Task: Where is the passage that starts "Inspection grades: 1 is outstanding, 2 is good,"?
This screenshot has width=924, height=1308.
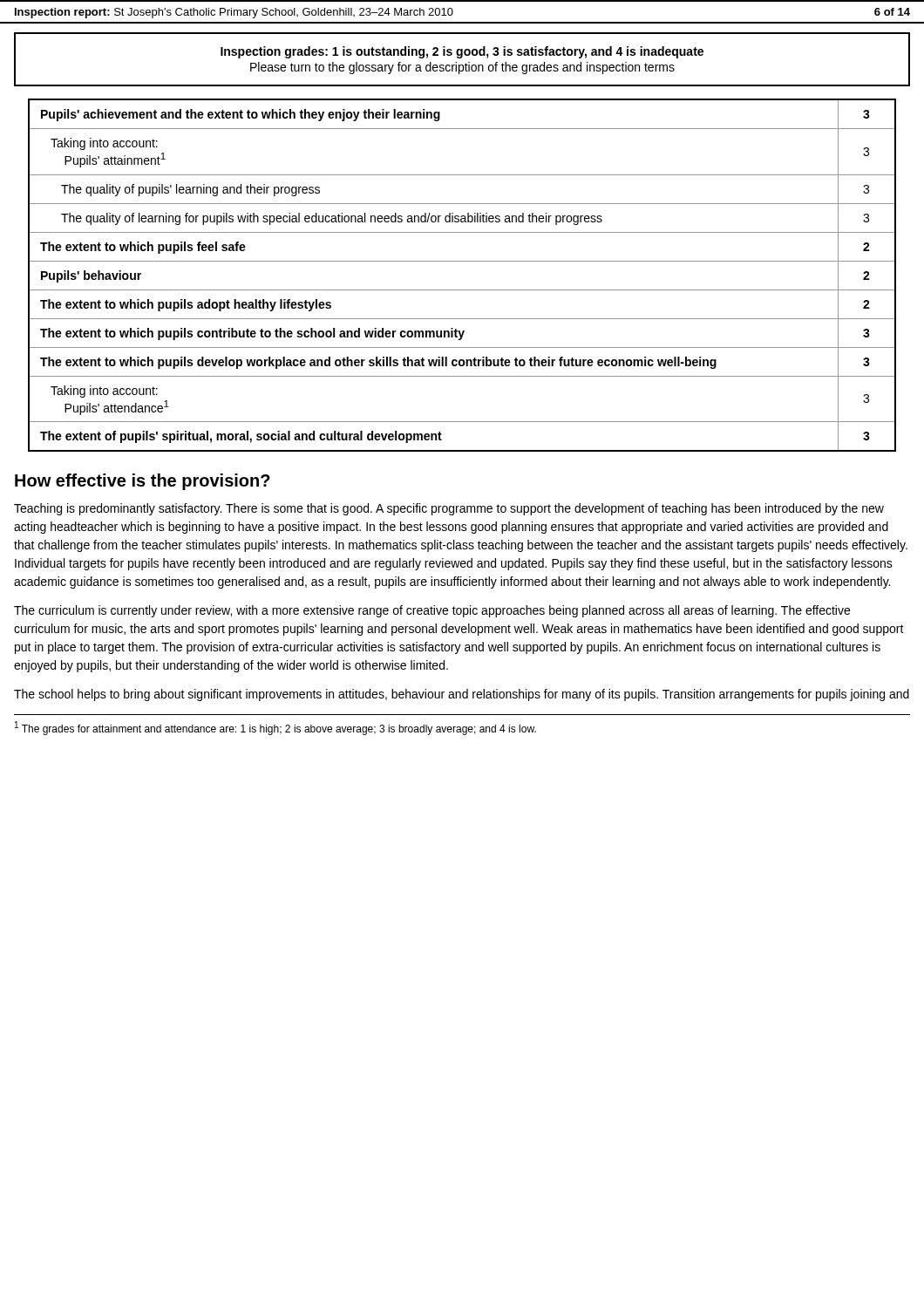Action: coord(462,59)
